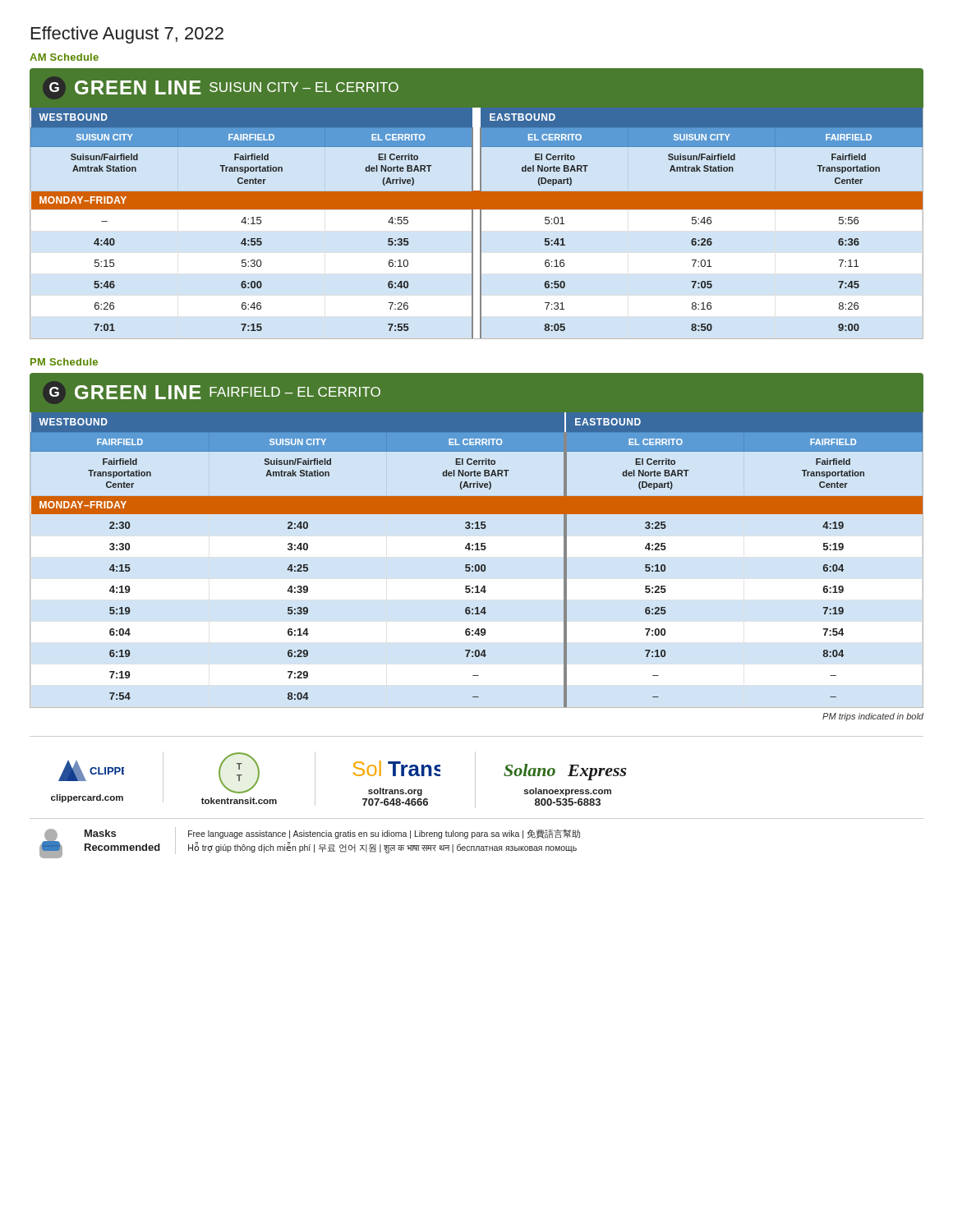Point to the text starting "AM Schedule"
Image resolution: width=953 pixels, height=1232 pixels.
click(64, 57)
